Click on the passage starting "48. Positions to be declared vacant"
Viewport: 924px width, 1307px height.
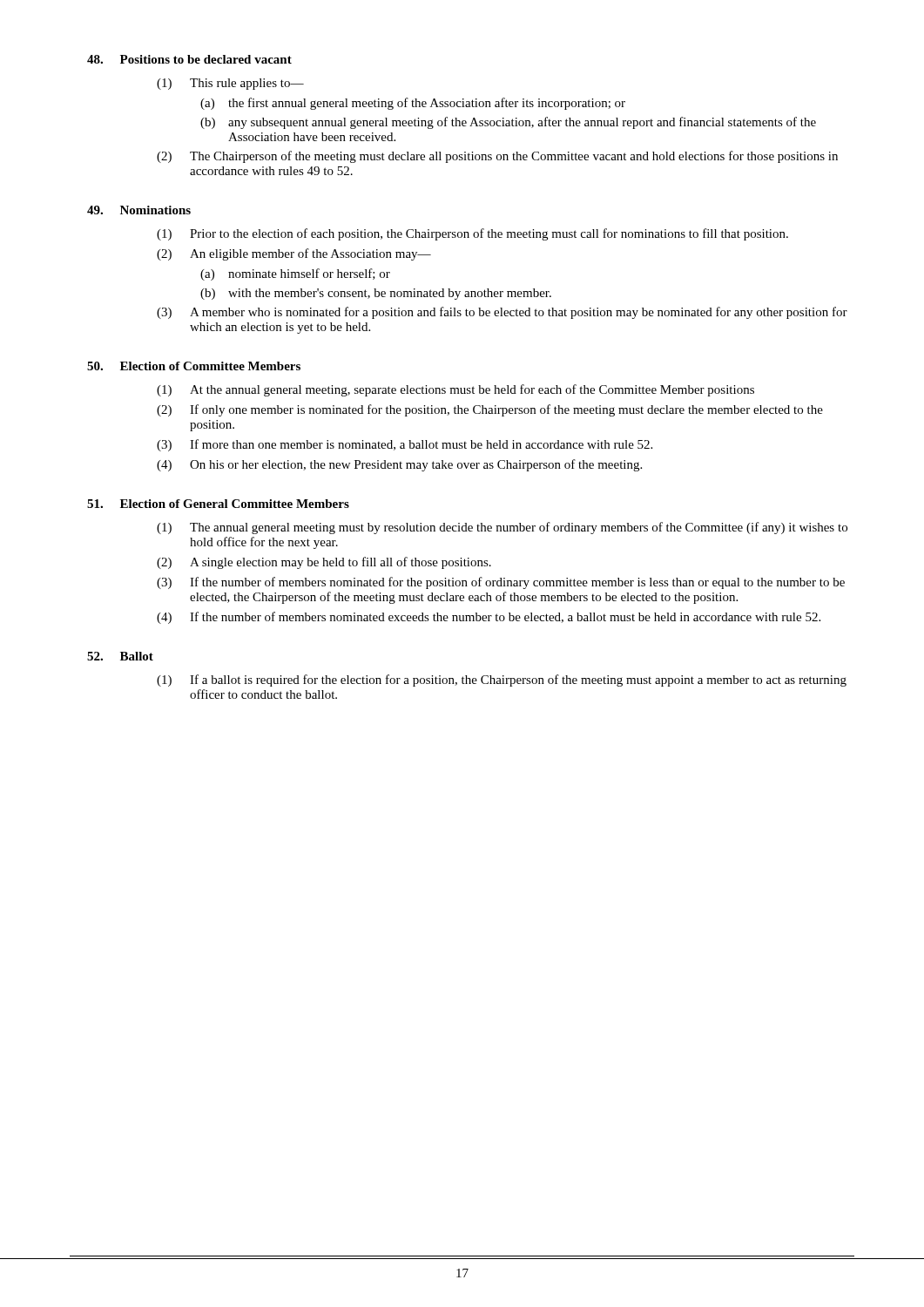(189, 60)
